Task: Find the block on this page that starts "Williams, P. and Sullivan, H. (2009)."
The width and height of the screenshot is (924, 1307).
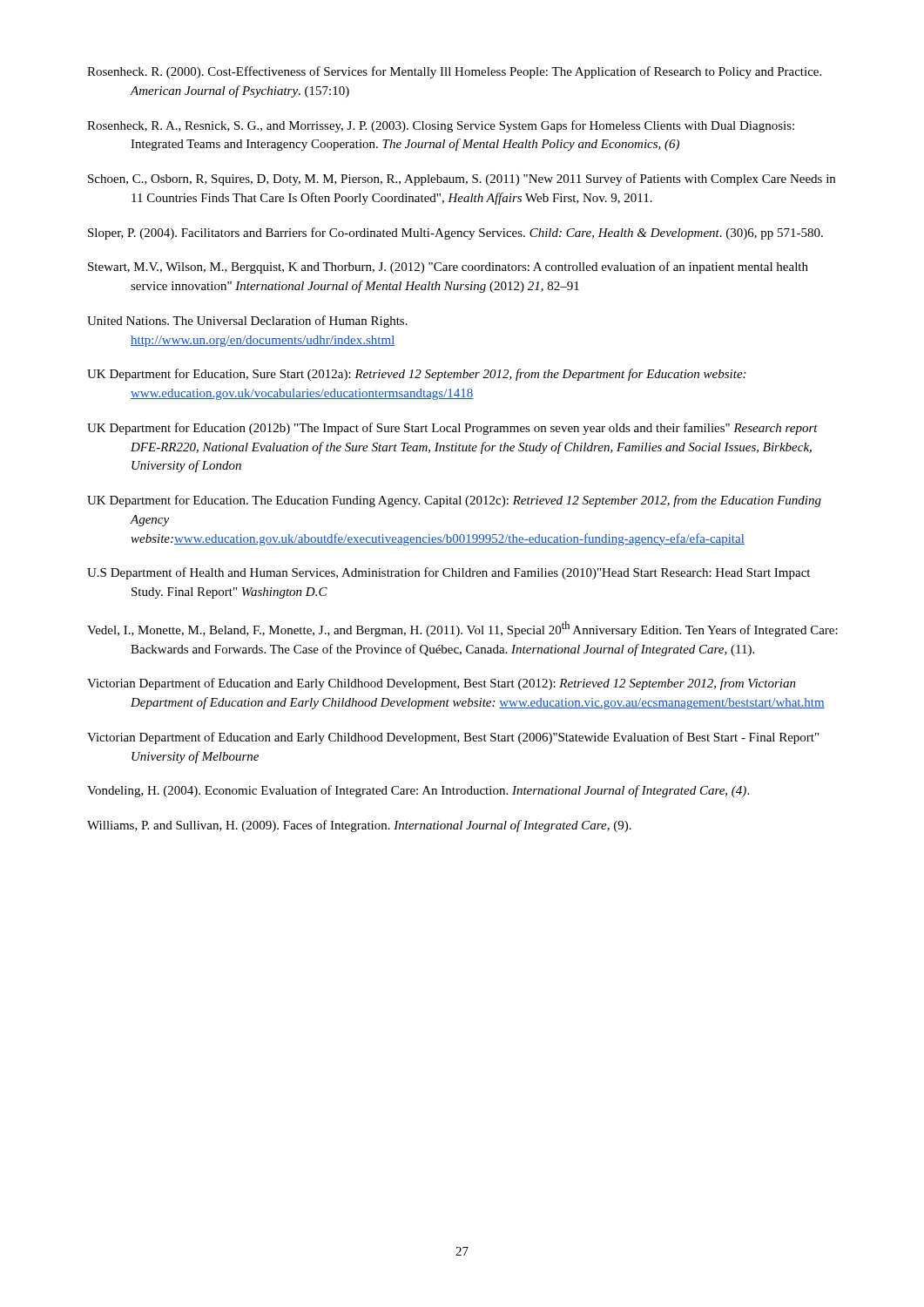Action: (x=359, y=825)
